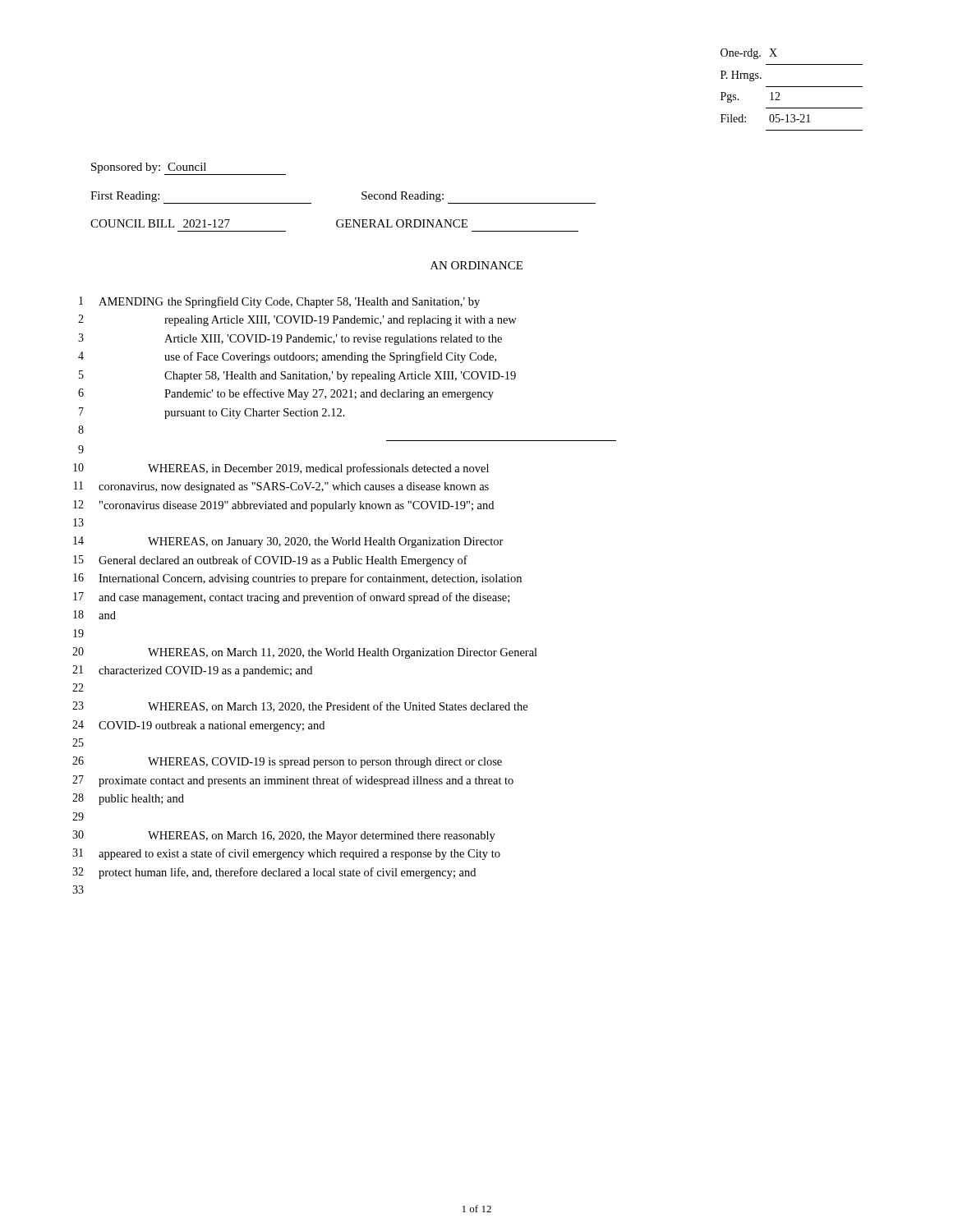This screenshot has width=953, height=1232.
Task: Select the text that says "First Reading: Second Reading:"
Action: [120, 197]
